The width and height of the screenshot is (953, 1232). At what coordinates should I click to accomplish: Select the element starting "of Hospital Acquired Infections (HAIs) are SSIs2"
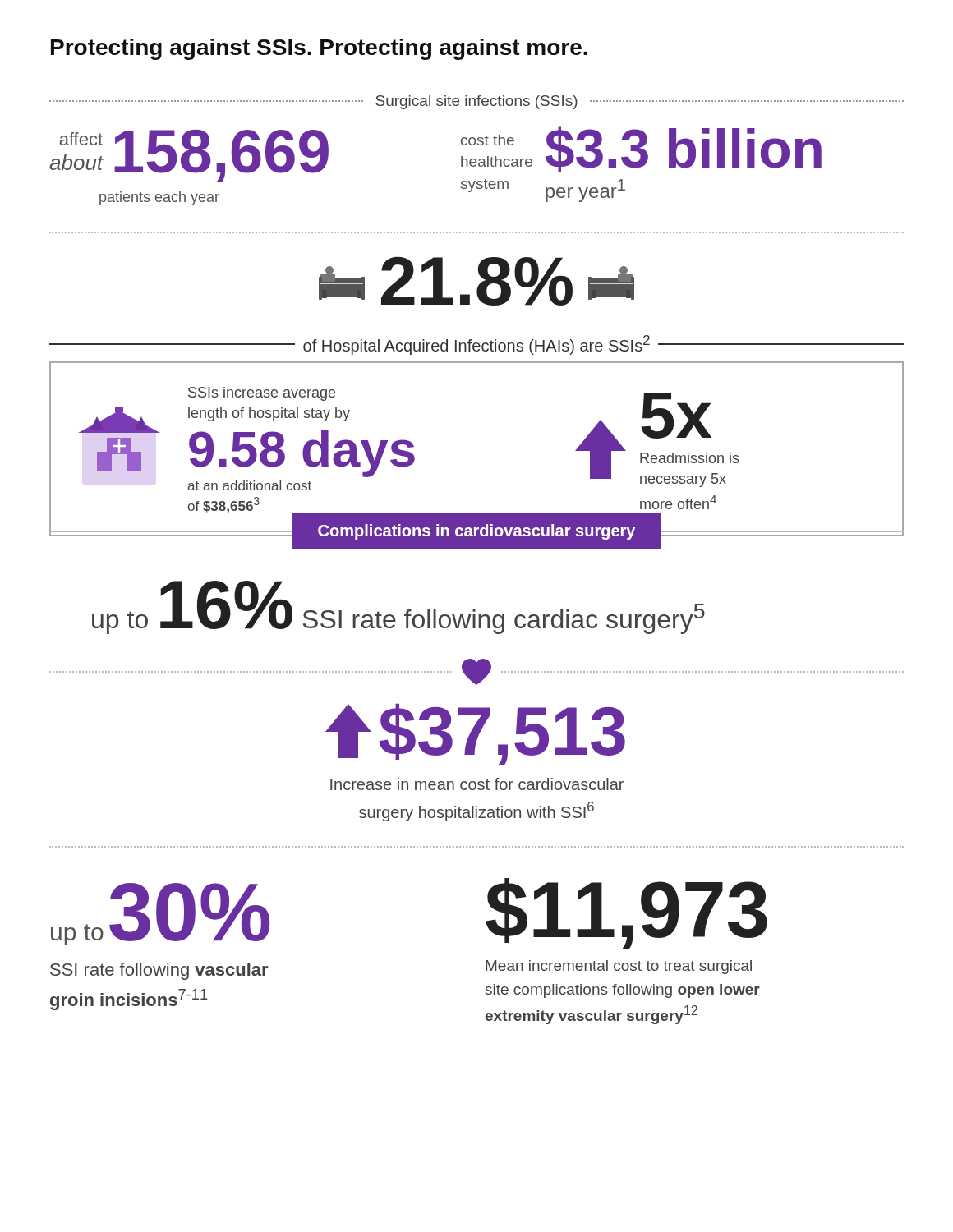(476, 344)
